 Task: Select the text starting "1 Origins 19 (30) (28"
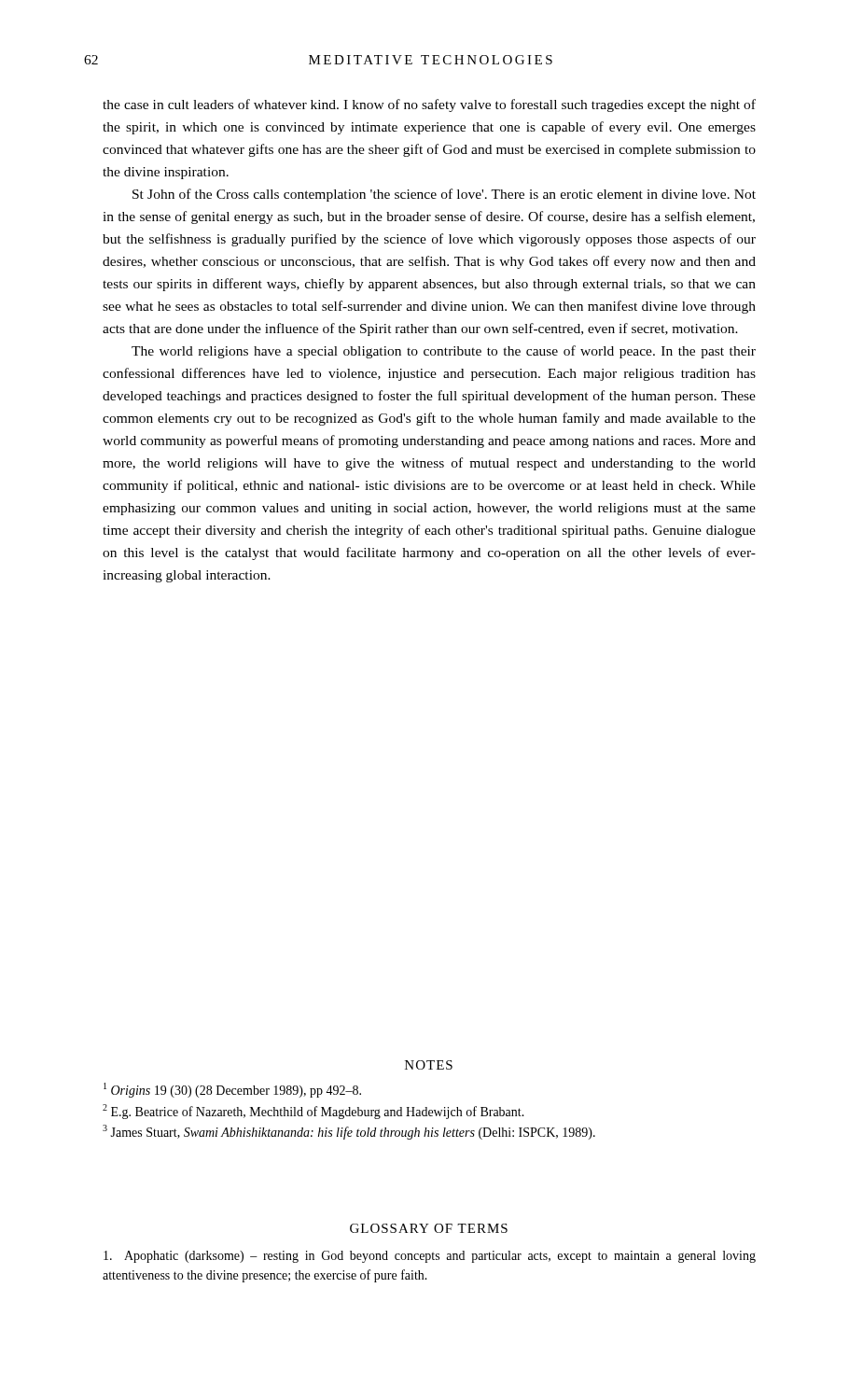tap(232, 1090)
